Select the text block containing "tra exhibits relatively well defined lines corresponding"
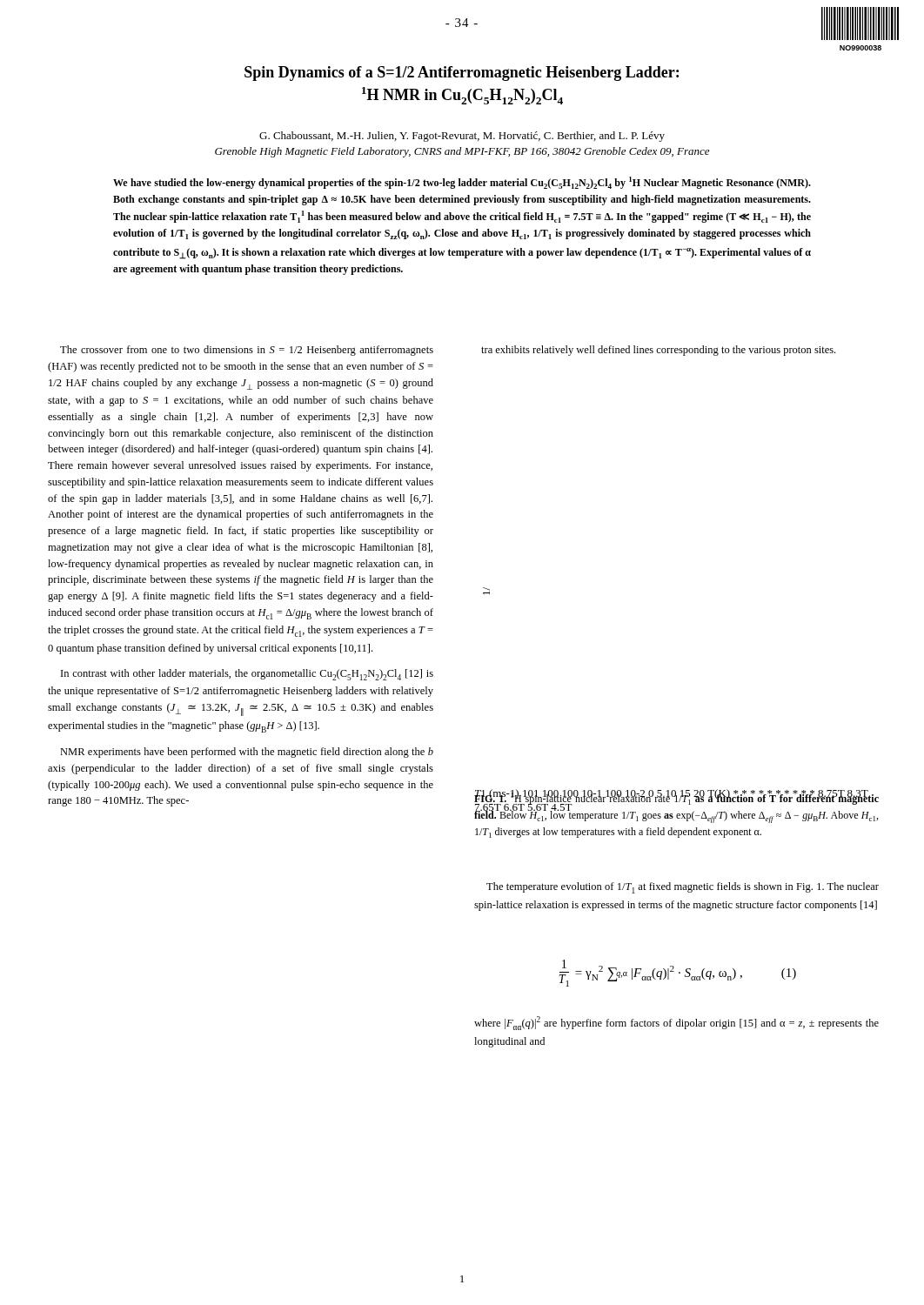 click(679, 350)
